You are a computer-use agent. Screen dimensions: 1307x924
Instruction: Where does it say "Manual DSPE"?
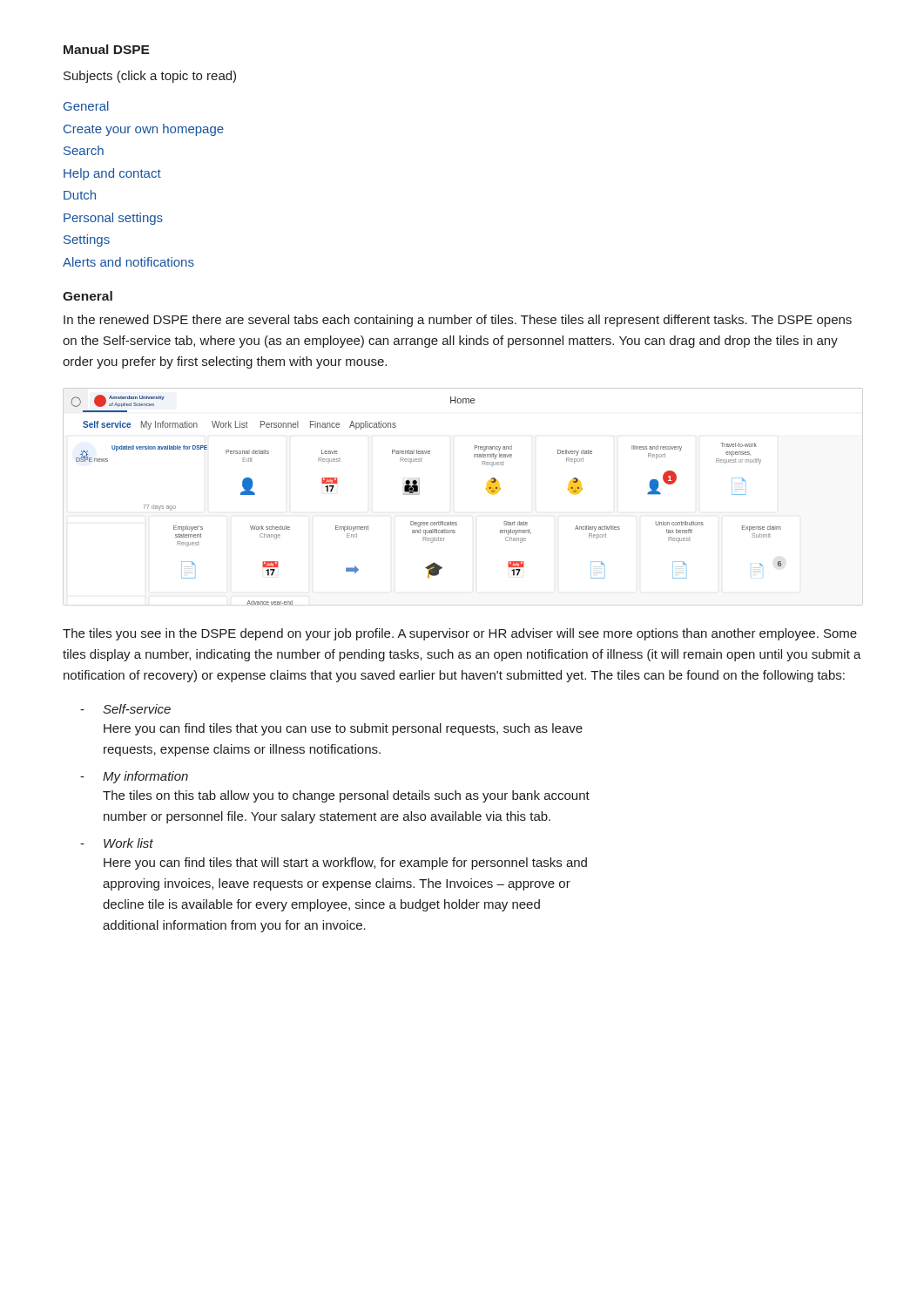[106, 49]
